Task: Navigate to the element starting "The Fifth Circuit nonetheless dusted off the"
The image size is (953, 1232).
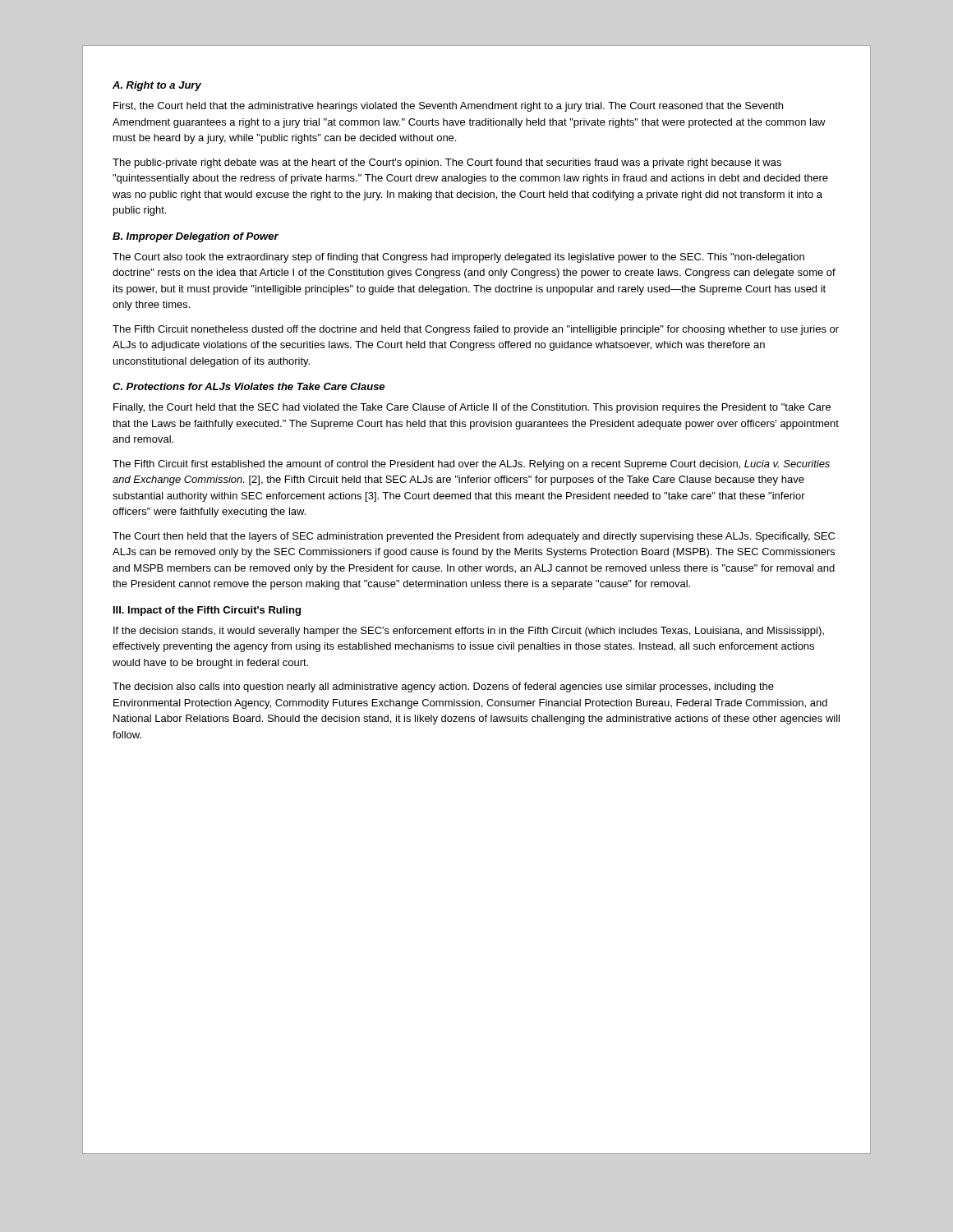Action: click(476, 345)
